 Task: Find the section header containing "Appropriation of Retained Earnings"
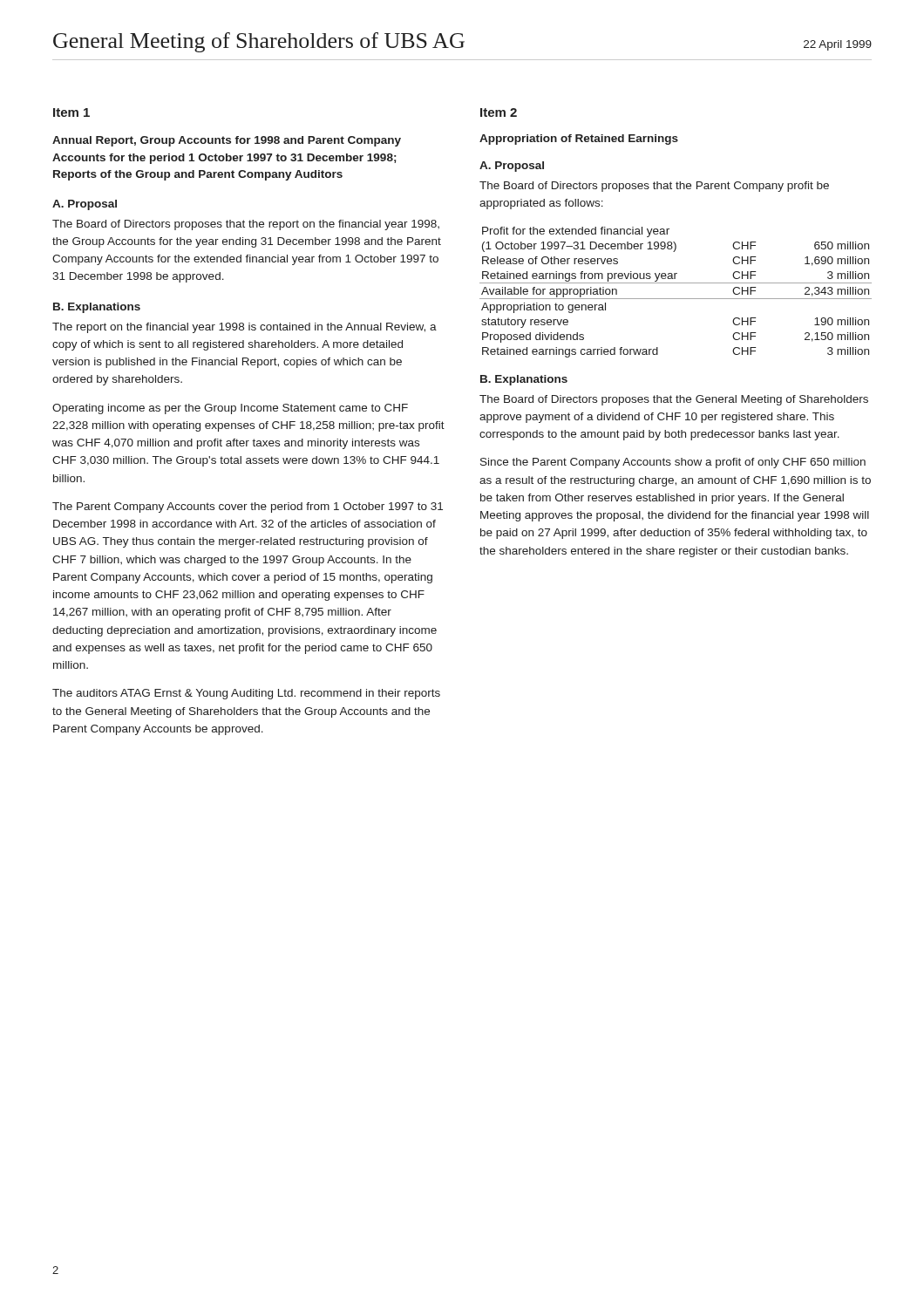(579, 138)
